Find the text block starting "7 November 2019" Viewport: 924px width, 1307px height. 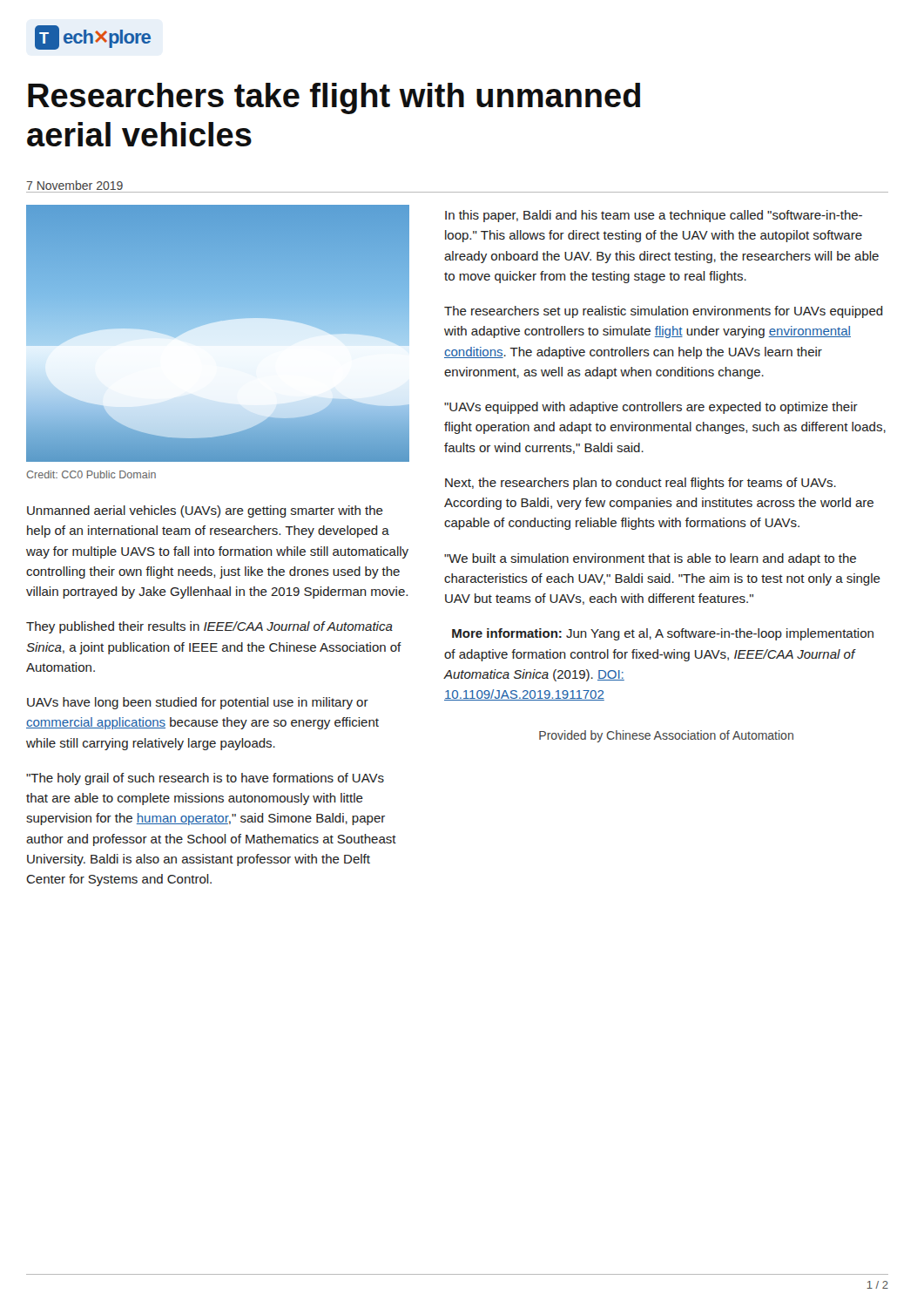click(75, 186)
